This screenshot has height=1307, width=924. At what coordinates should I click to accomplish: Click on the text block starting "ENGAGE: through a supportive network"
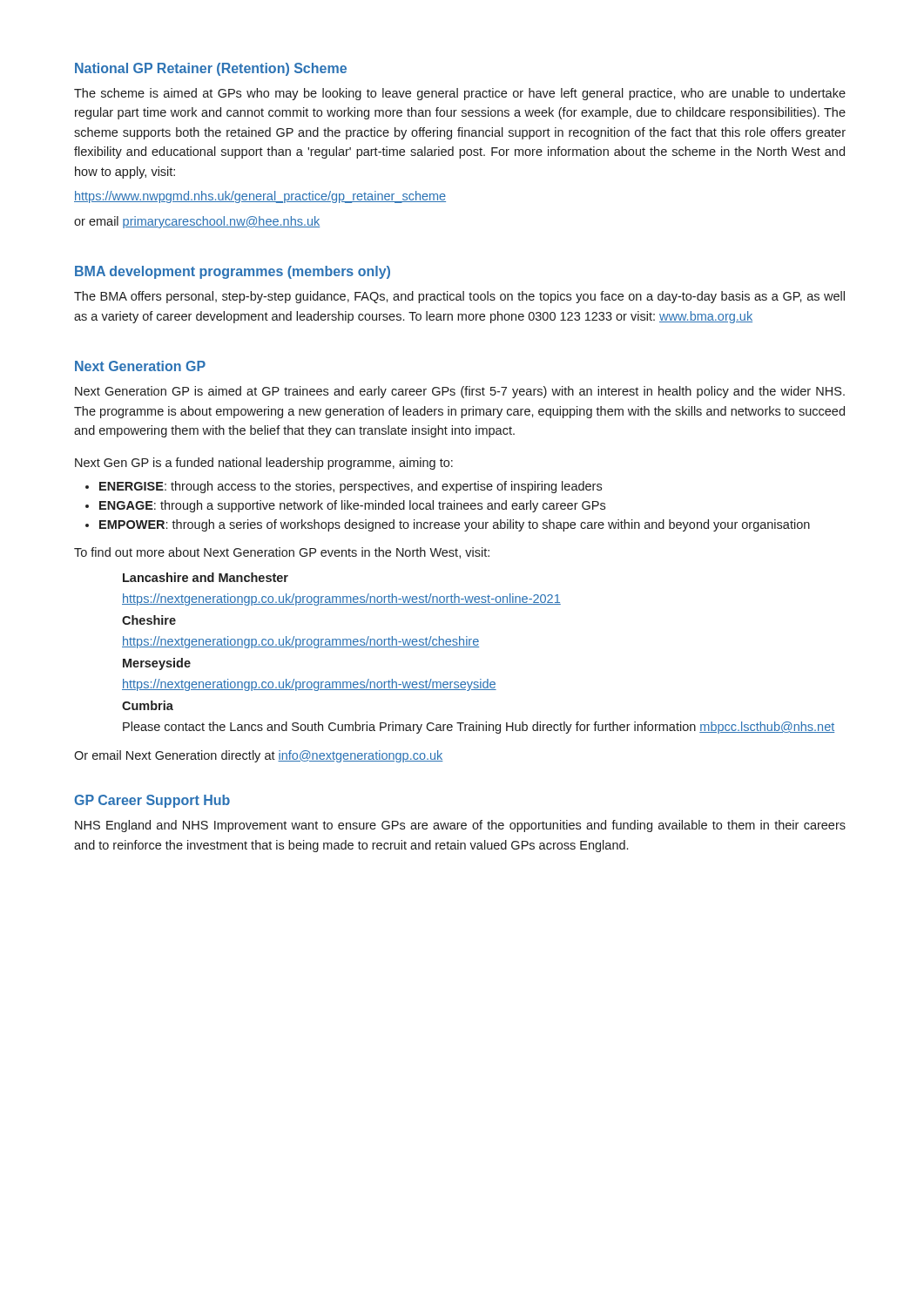(x=460, y=506)
